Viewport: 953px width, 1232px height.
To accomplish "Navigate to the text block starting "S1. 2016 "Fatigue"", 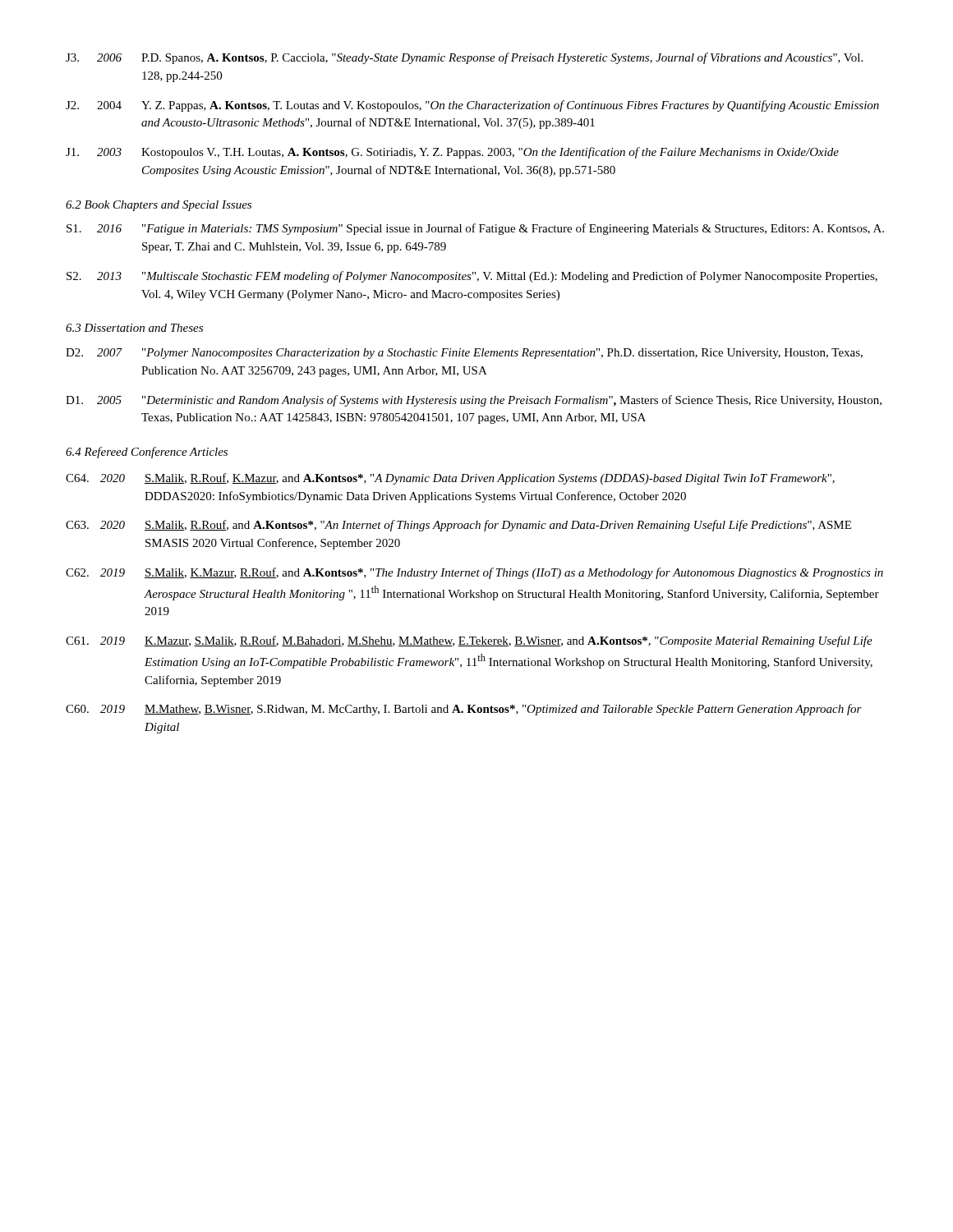I will [x=476, y=238].
